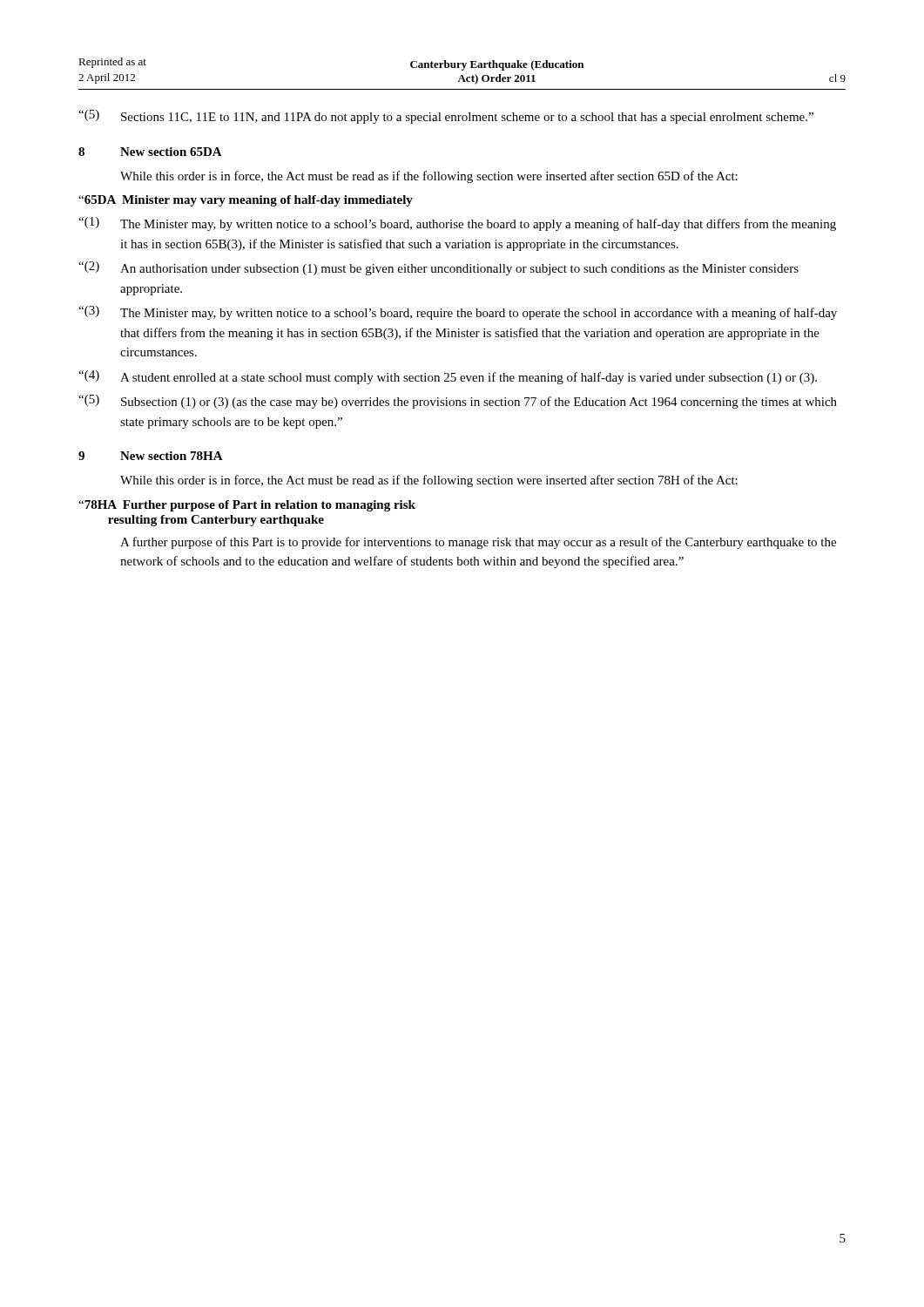Select the element starting "“(5) Subsection (1) or (3) (as"
The image size is (924, 1307).
click(462, 412)
